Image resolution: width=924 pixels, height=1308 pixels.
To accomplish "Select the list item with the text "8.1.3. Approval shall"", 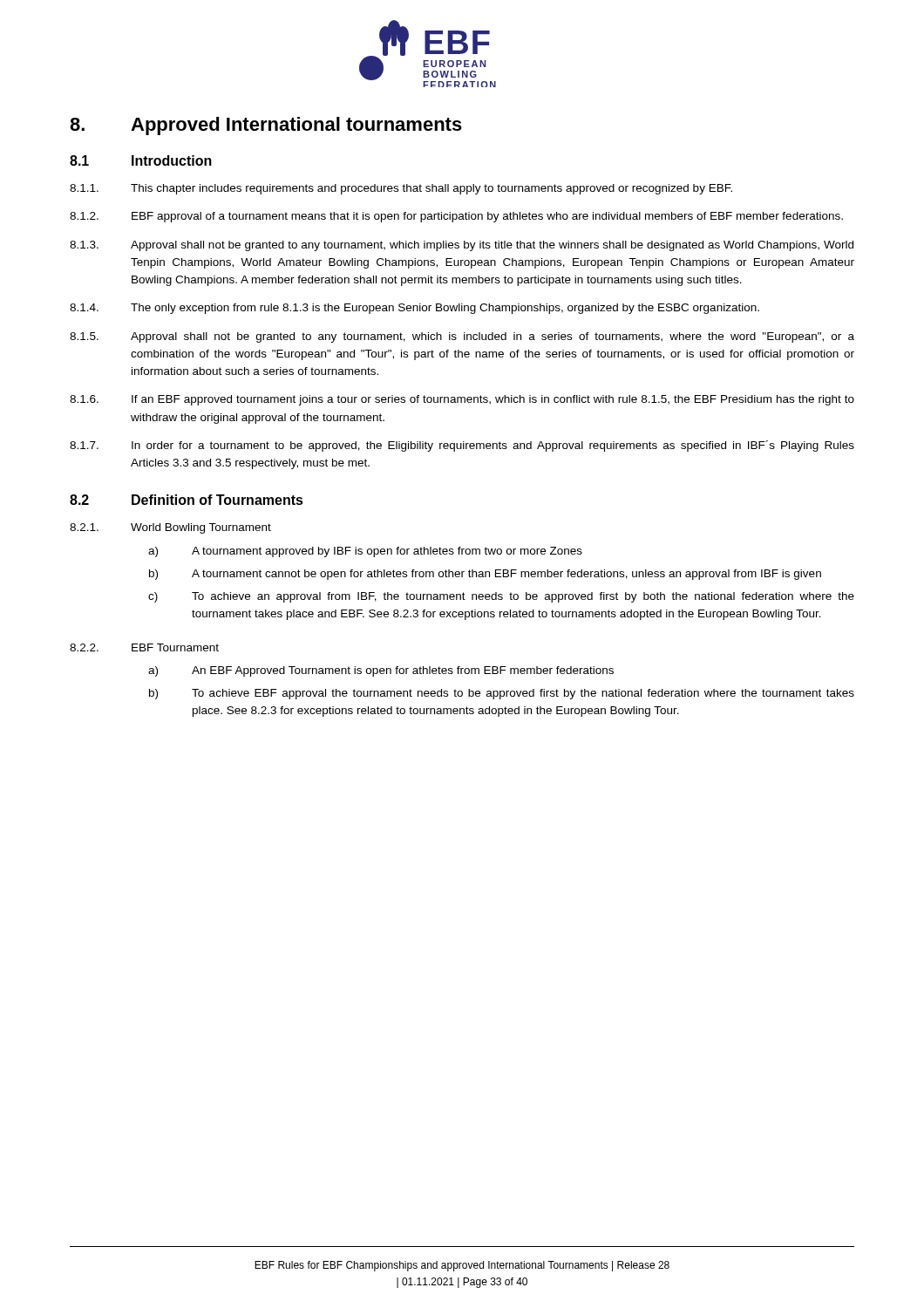I will click(x=462, y=262).
